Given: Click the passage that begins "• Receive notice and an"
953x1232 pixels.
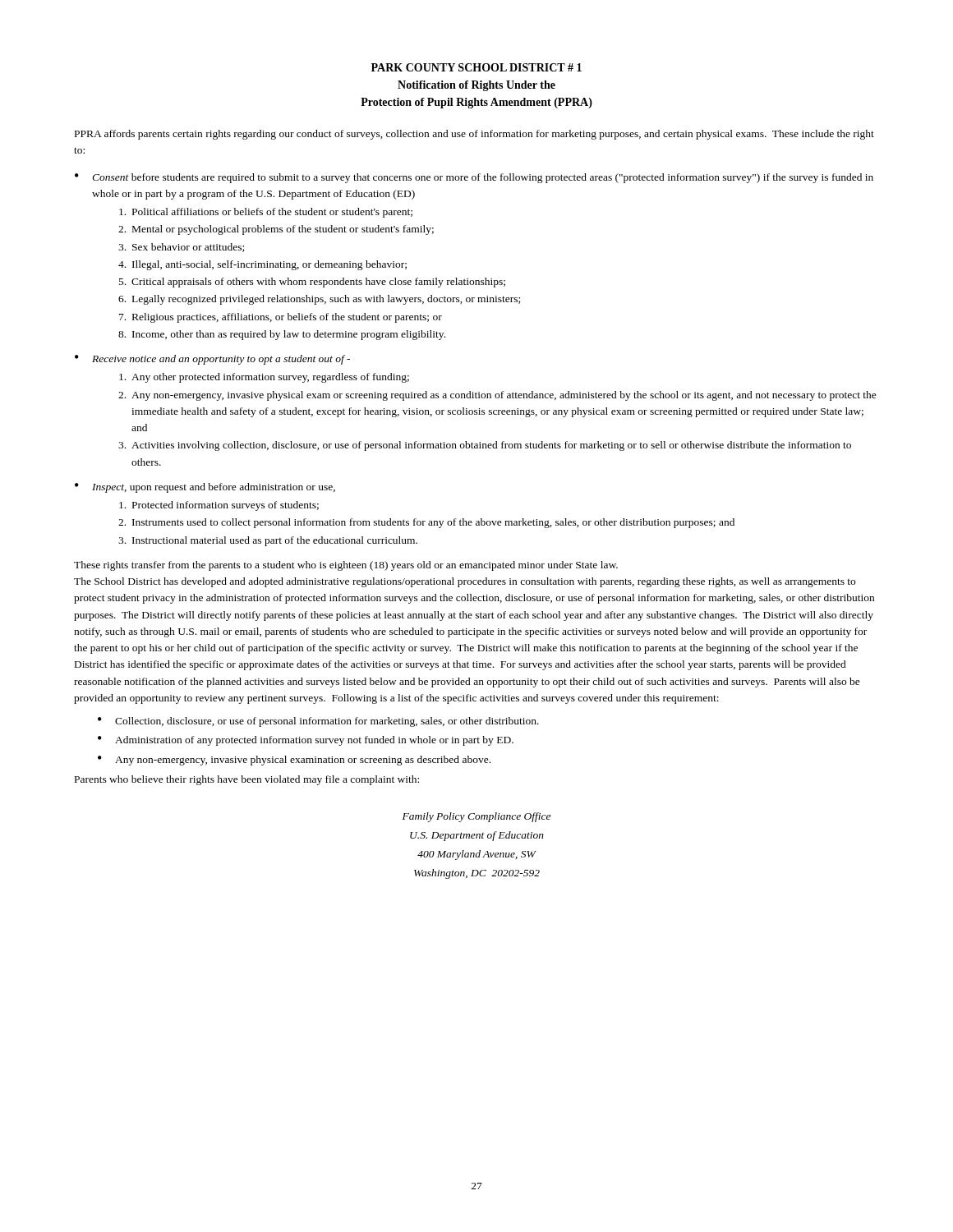Looking at the screenshot, I should click(476, 412).
